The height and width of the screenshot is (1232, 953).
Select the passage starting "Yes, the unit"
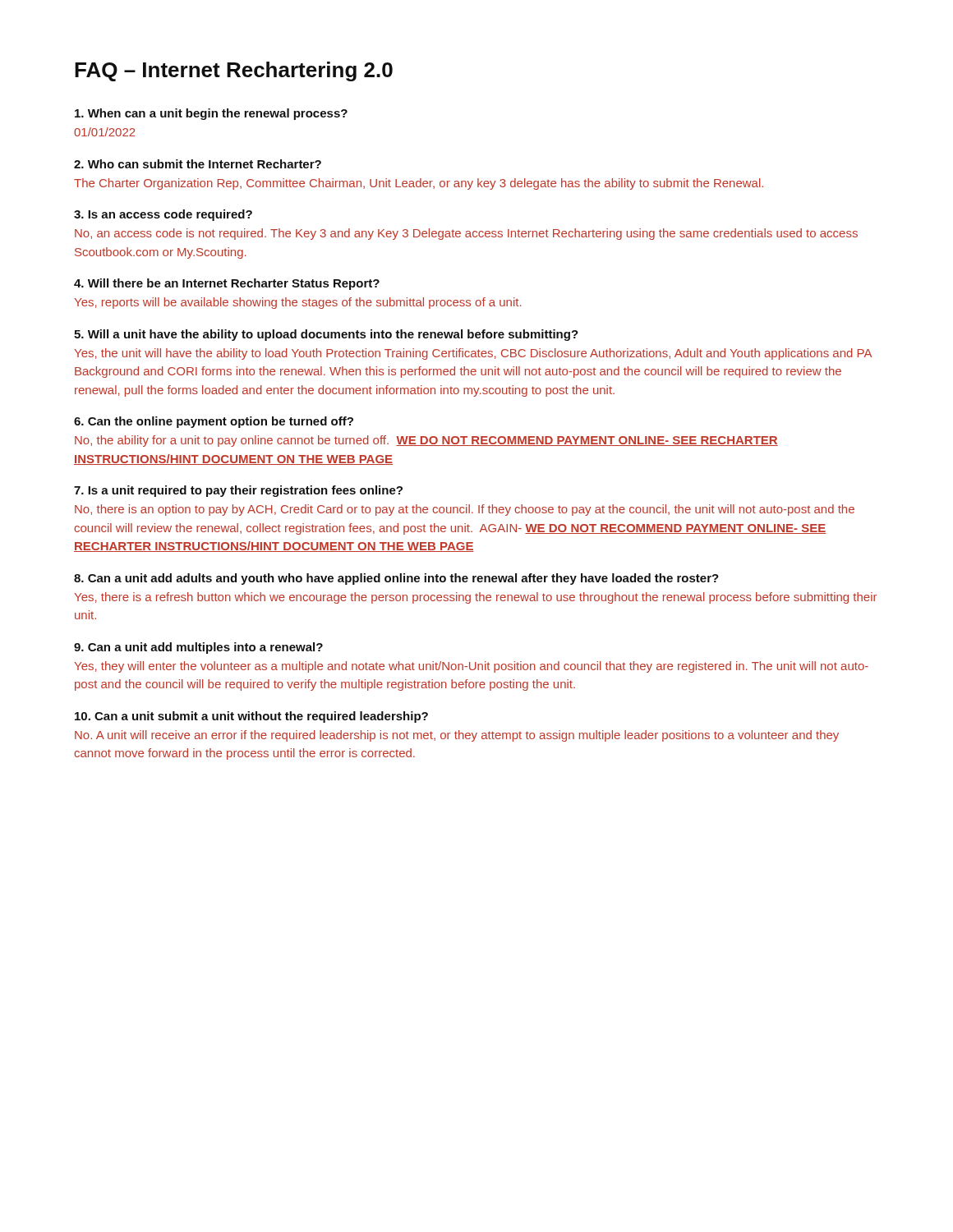473,371
